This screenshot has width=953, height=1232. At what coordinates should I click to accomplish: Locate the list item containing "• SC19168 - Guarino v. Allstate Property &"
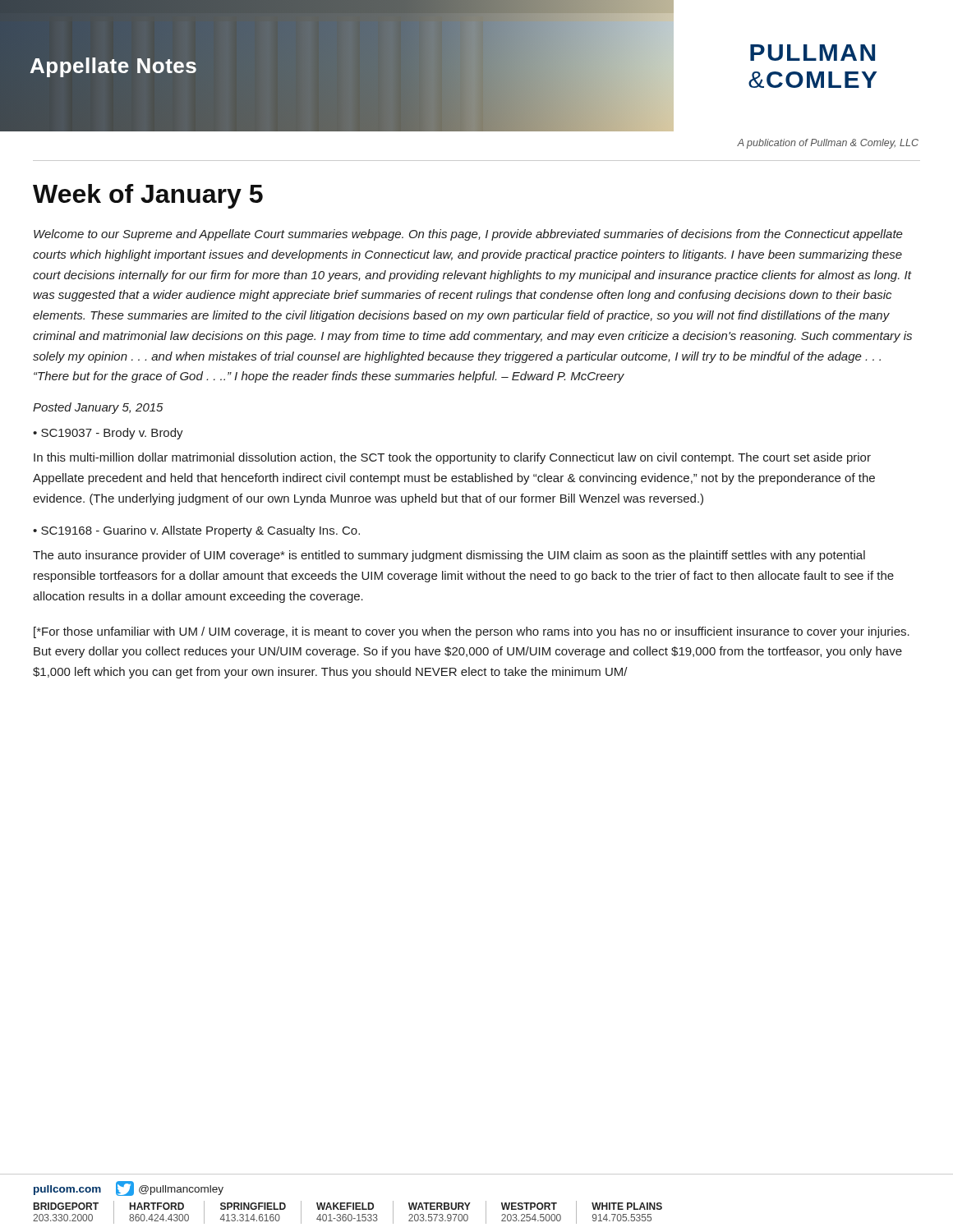point(197,530)
